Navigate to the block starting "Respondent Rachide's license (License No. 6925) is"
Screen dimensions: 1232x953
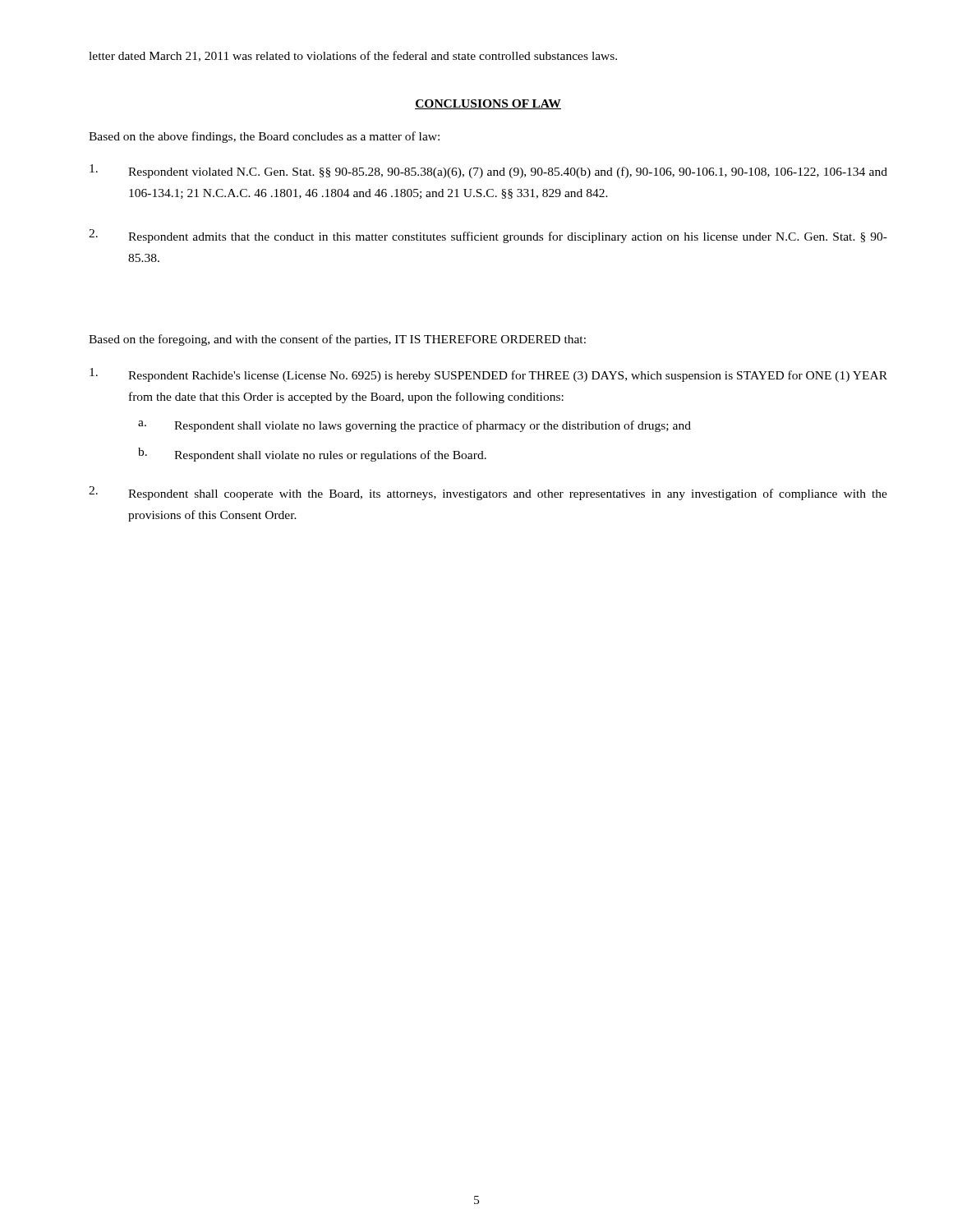click(x=488, y=386)
